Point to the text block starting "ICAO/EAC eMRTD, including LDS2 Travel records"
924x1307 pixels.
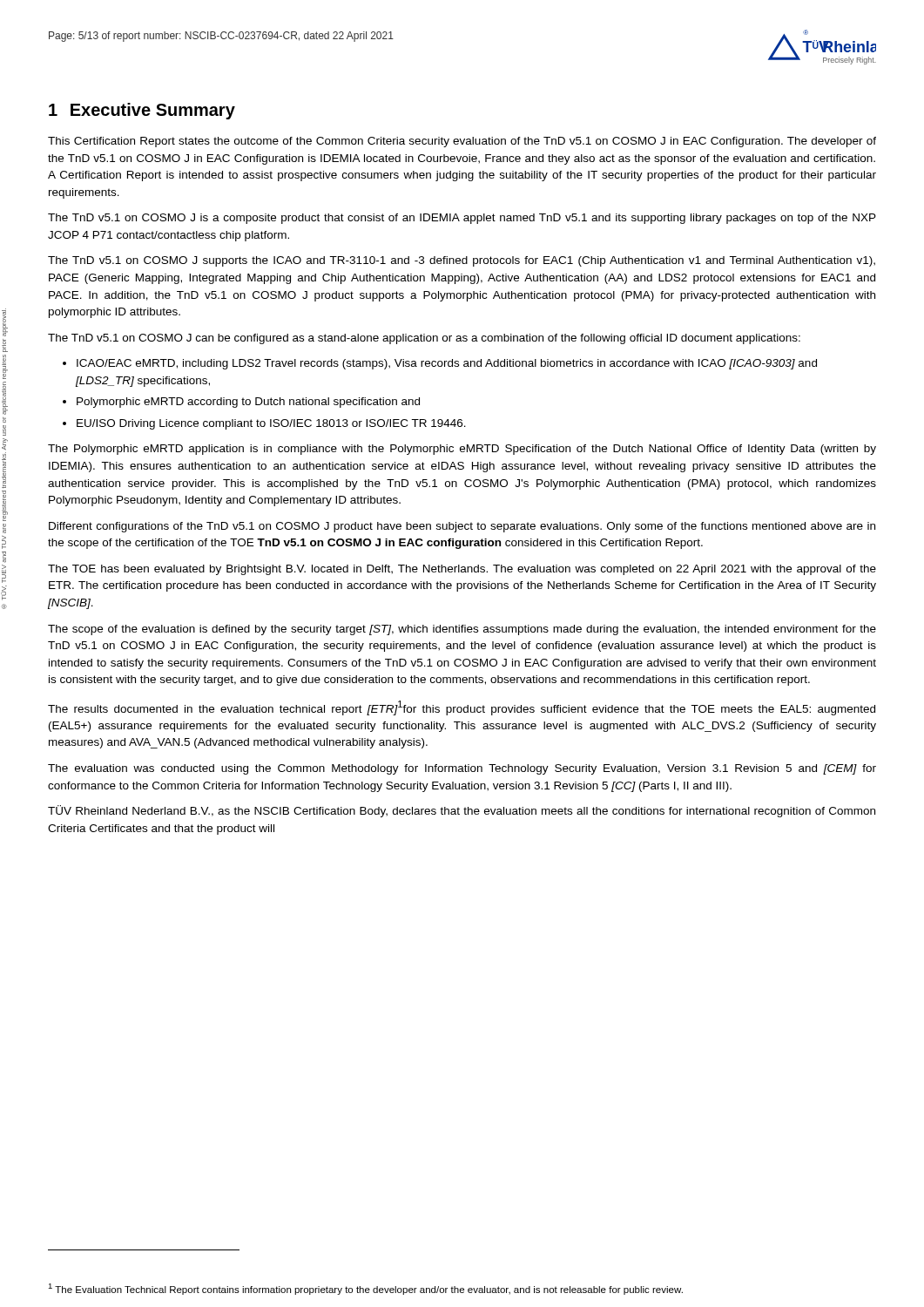point(447,372)
